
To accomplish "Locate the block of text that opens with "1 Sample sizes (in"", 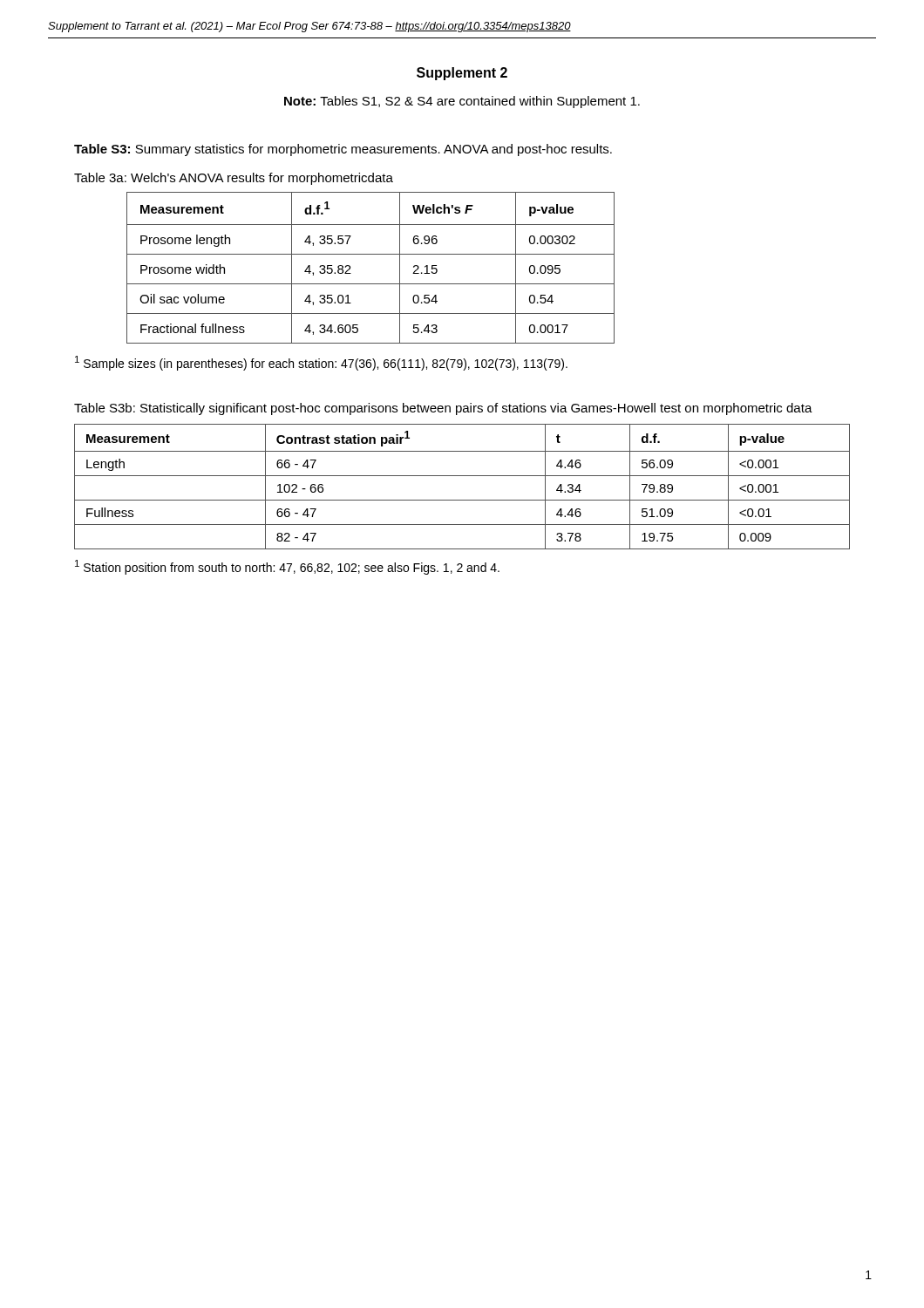I will coord(321,362).
